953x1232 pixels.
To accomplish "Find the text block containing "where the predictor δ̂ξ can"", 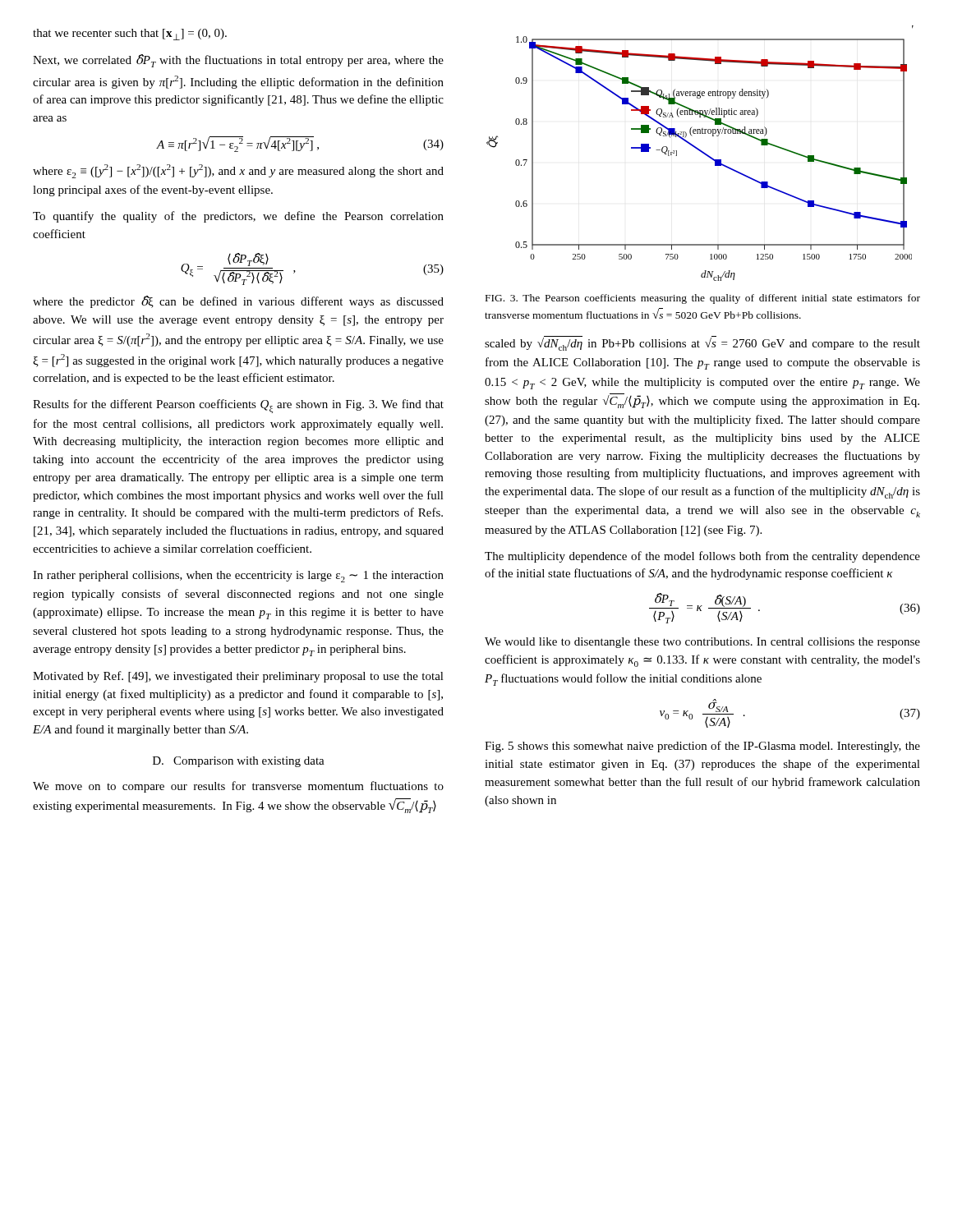I will click(x=238, y=340).
